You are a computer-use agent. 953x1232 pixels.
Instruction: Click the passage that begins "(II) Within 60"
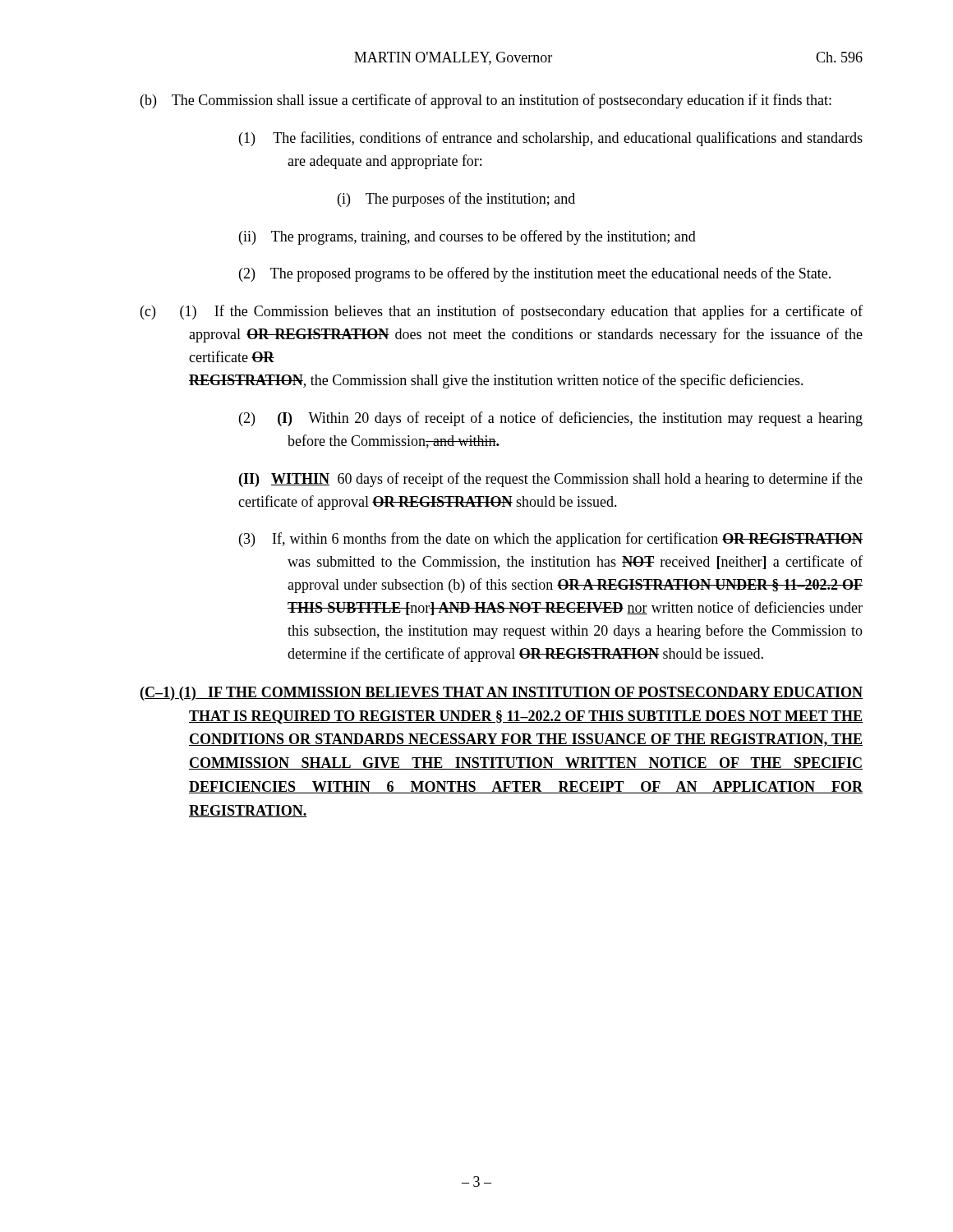point(550,490)
